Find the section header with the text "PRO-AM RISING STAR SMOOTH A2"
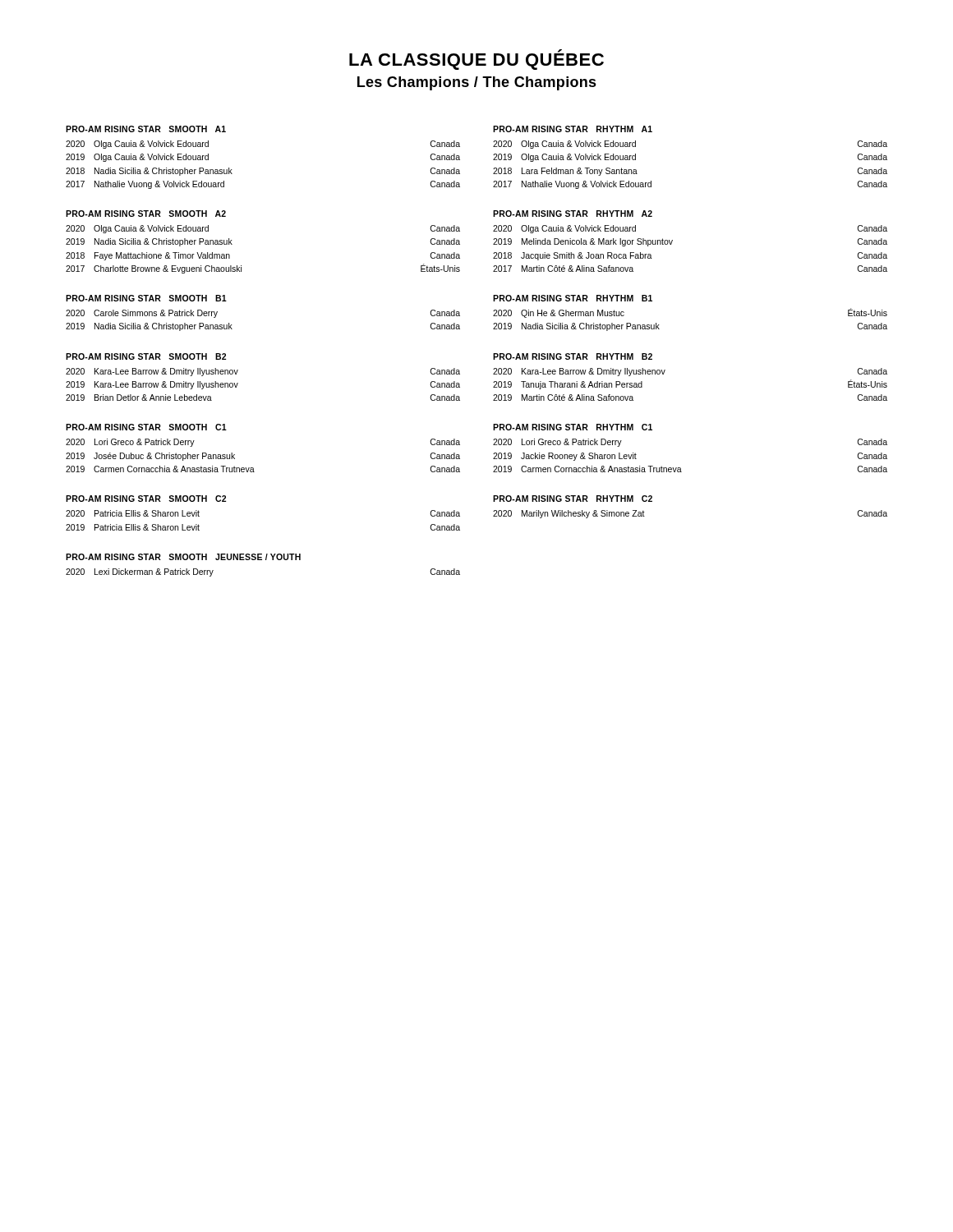Image resolution: width=953 pixels, height=1232 pixels. pyautogui.click(x=146, y=214)
